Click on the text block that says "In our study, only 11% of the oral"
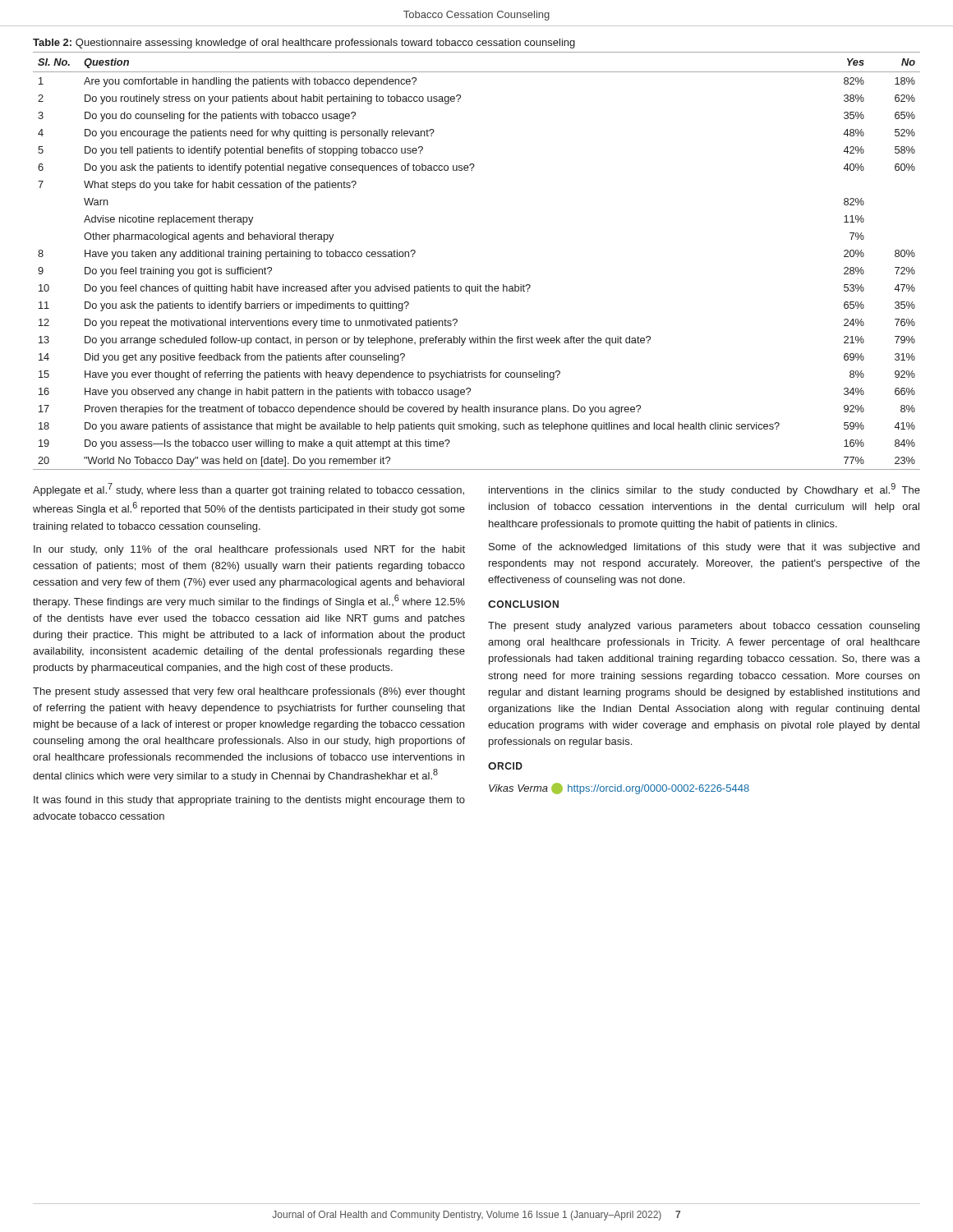Image resolution: width=953 pixels, height=1232 pixels. point(249,608)
